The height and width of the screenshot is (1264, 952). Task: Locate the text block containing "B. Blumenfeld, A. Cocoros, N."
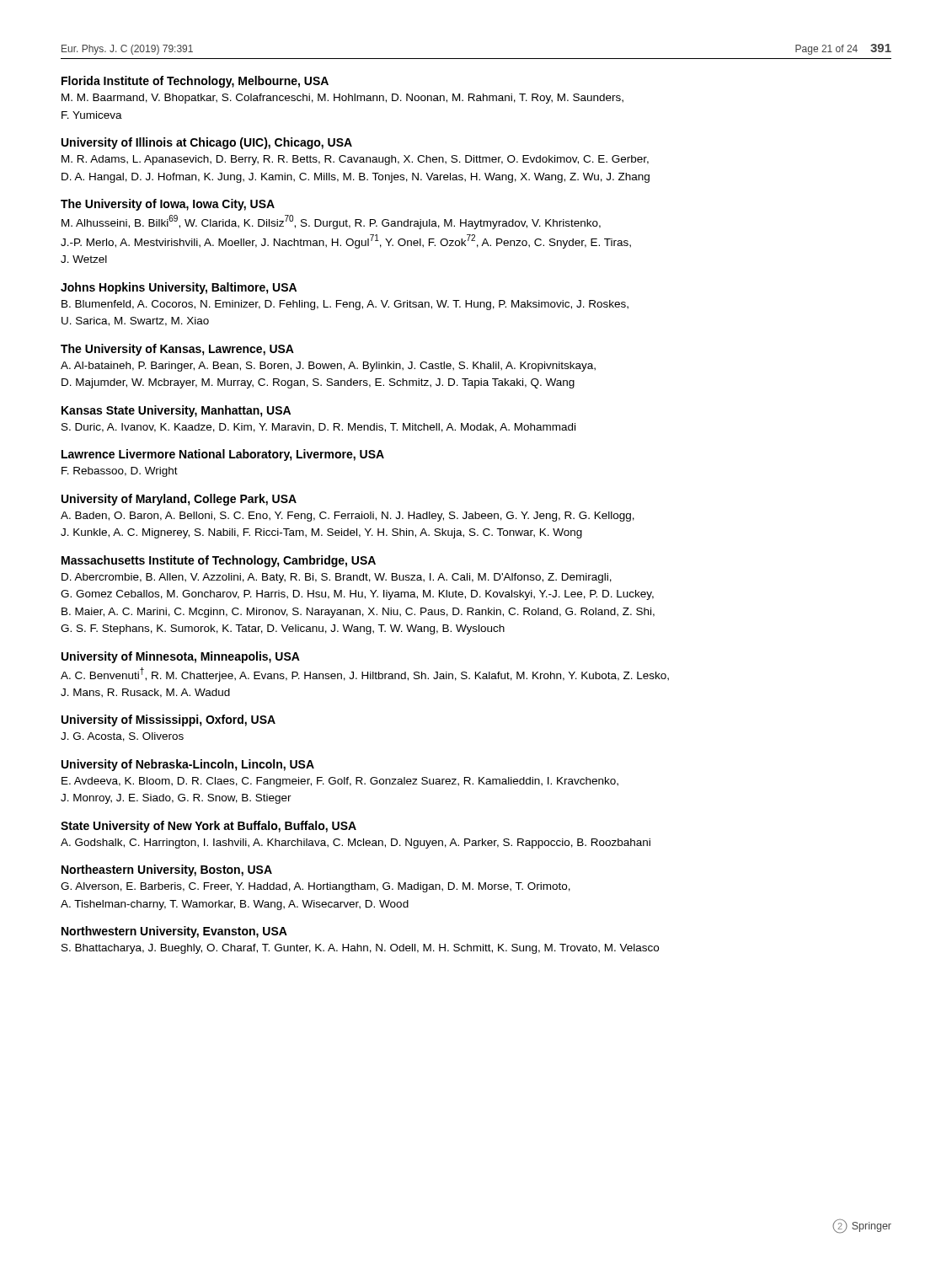point(345,312)
